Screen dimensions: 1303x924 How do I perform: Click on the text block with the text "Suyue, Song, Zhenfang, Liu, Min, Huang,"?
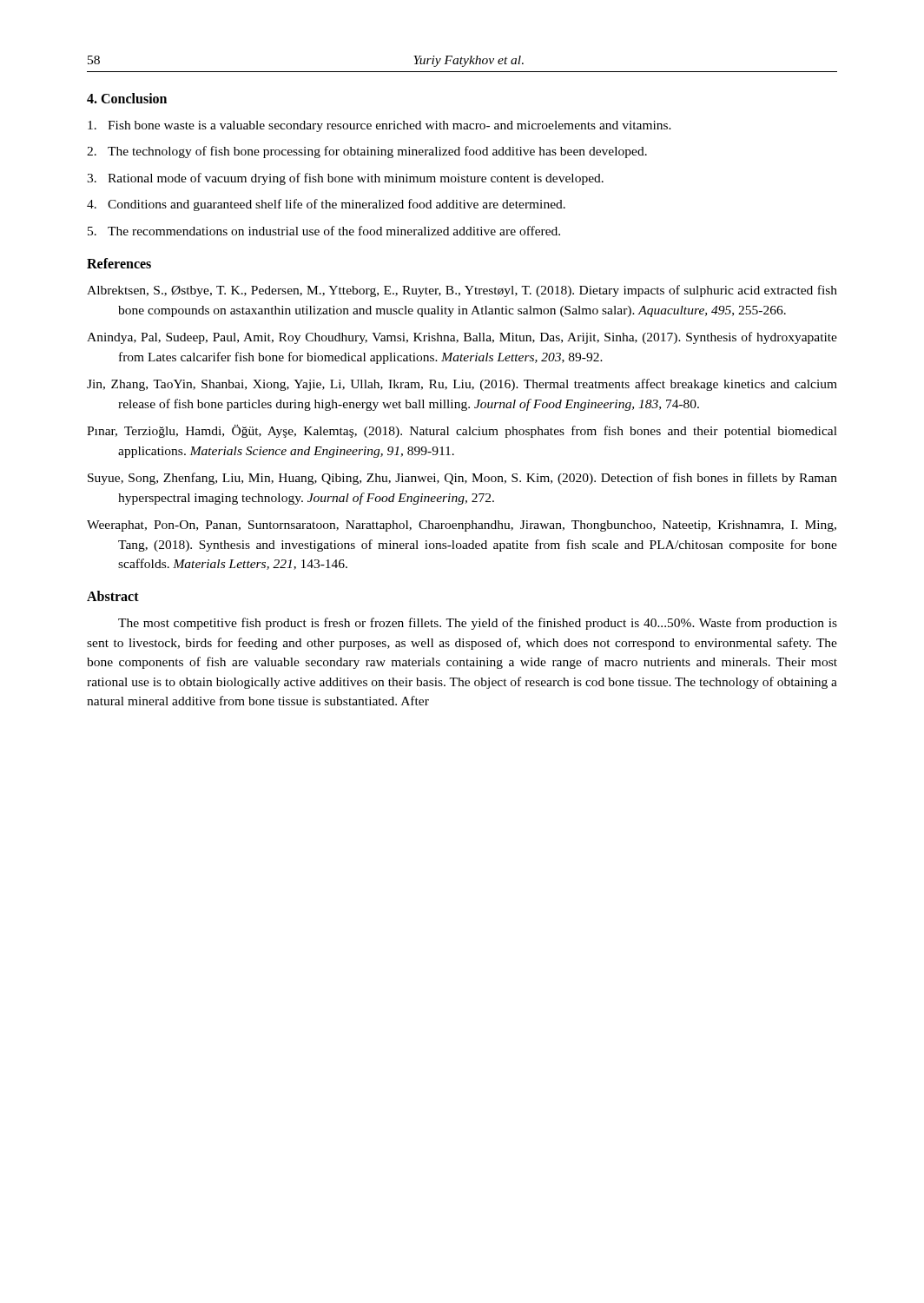(x=462, y=487)
